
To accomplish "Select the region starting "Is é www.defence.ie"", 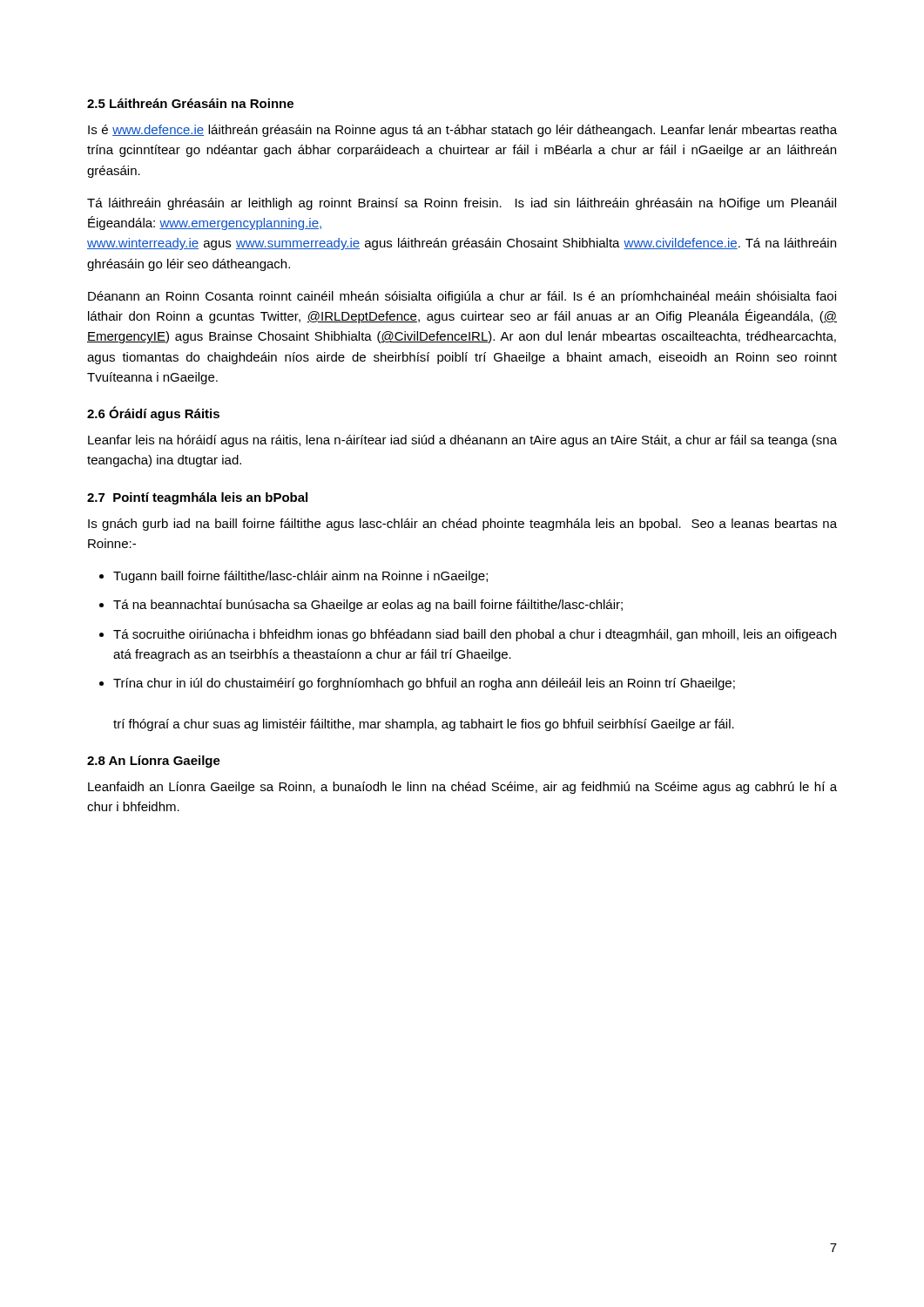I will pyautogui.click(x=462, y=150).
